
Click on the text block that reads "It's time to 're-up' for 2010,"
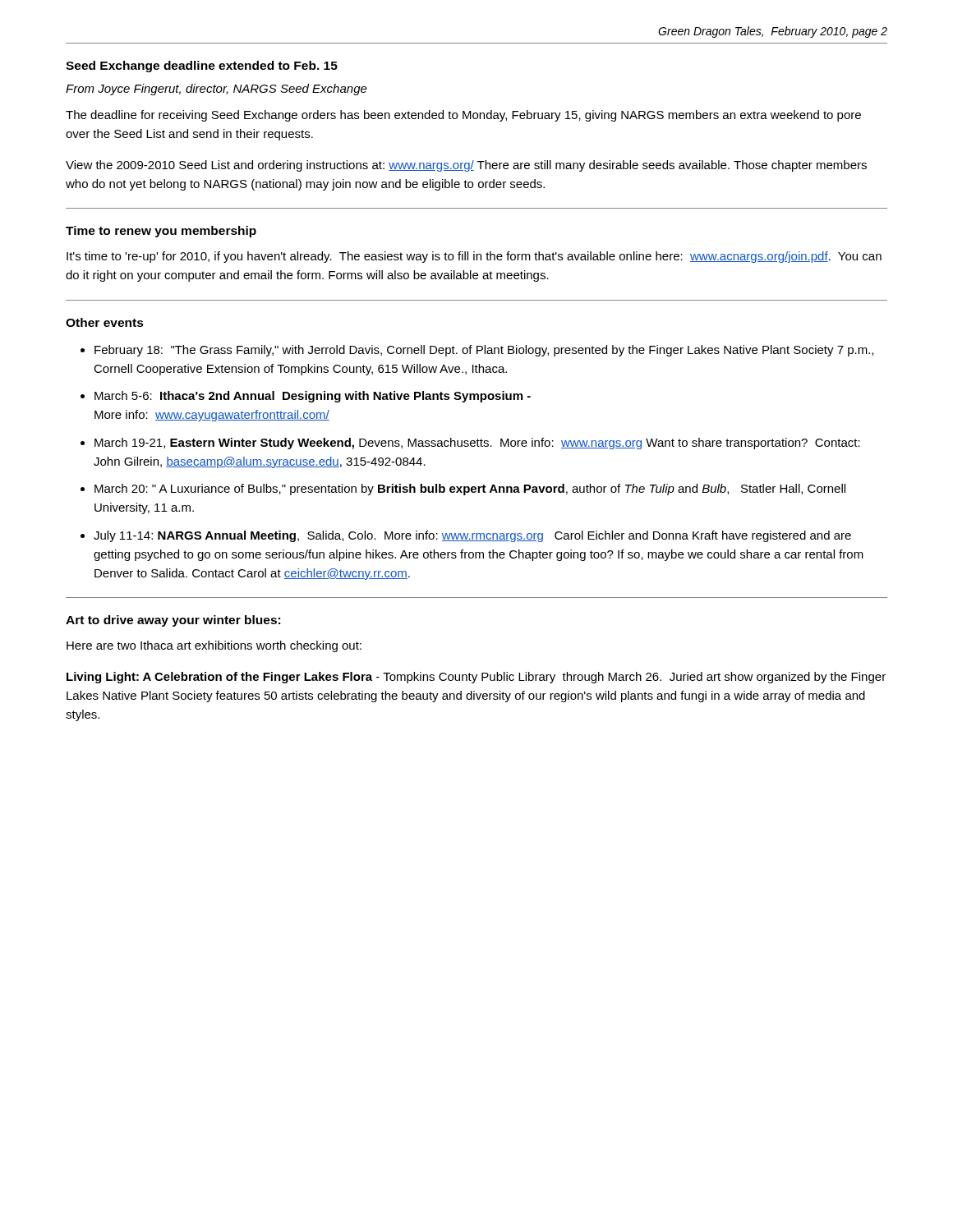point(474,265)
